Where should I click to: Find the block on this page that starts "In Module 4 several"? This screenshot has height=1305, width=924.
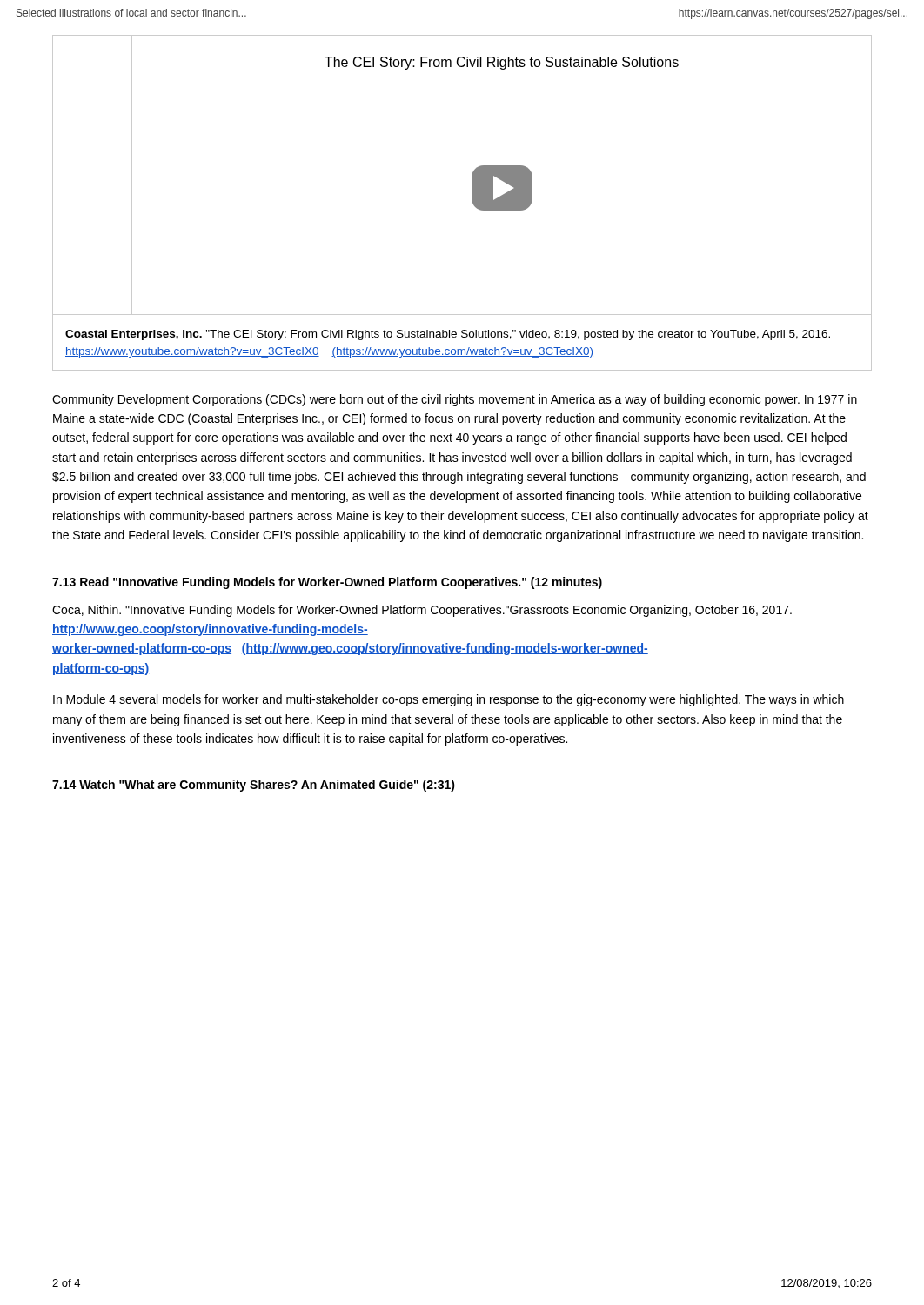click(x=448, y=719)
